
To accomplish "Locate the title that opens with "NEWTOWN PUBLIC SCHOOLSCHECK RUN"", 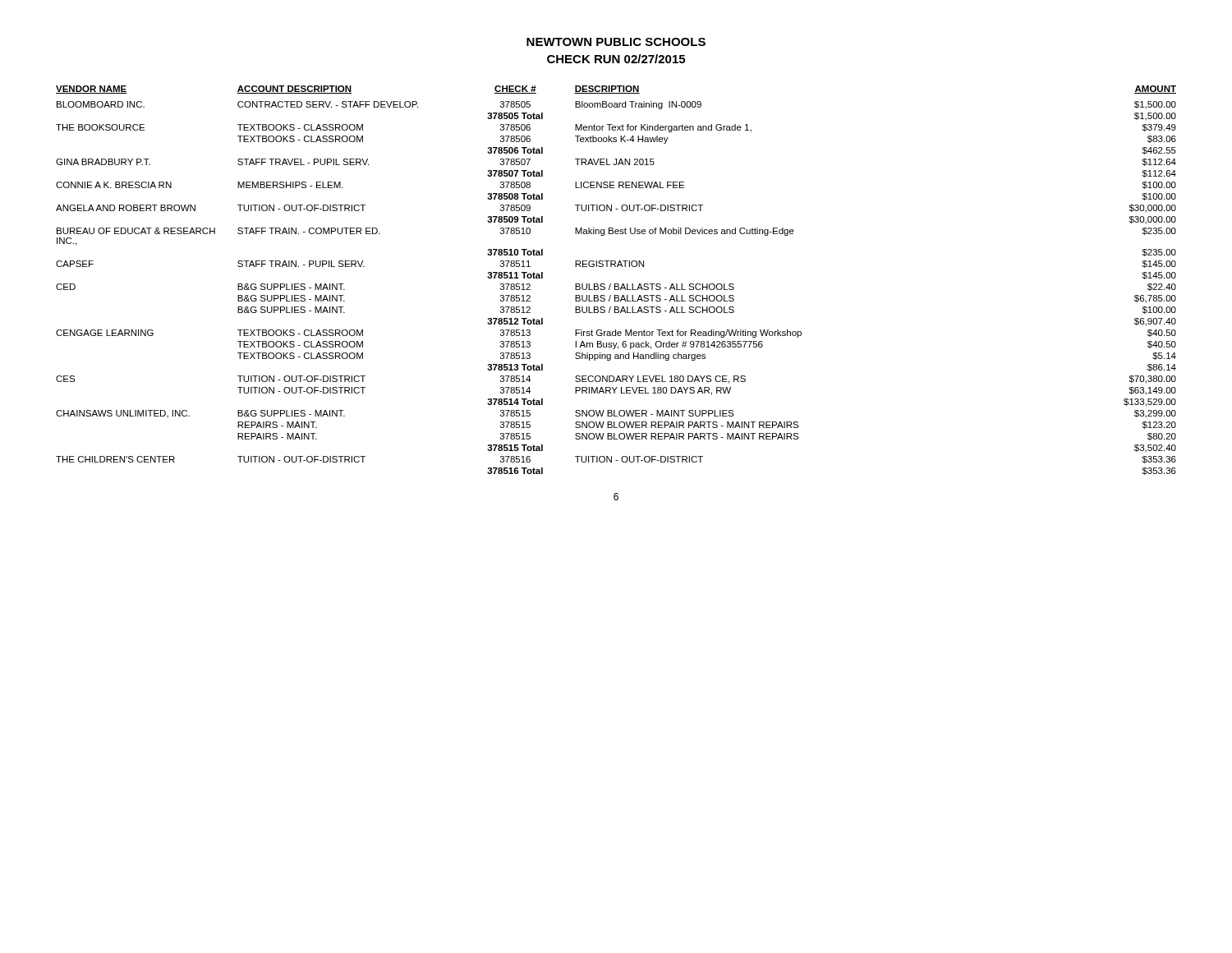I will tap(616, 50).
